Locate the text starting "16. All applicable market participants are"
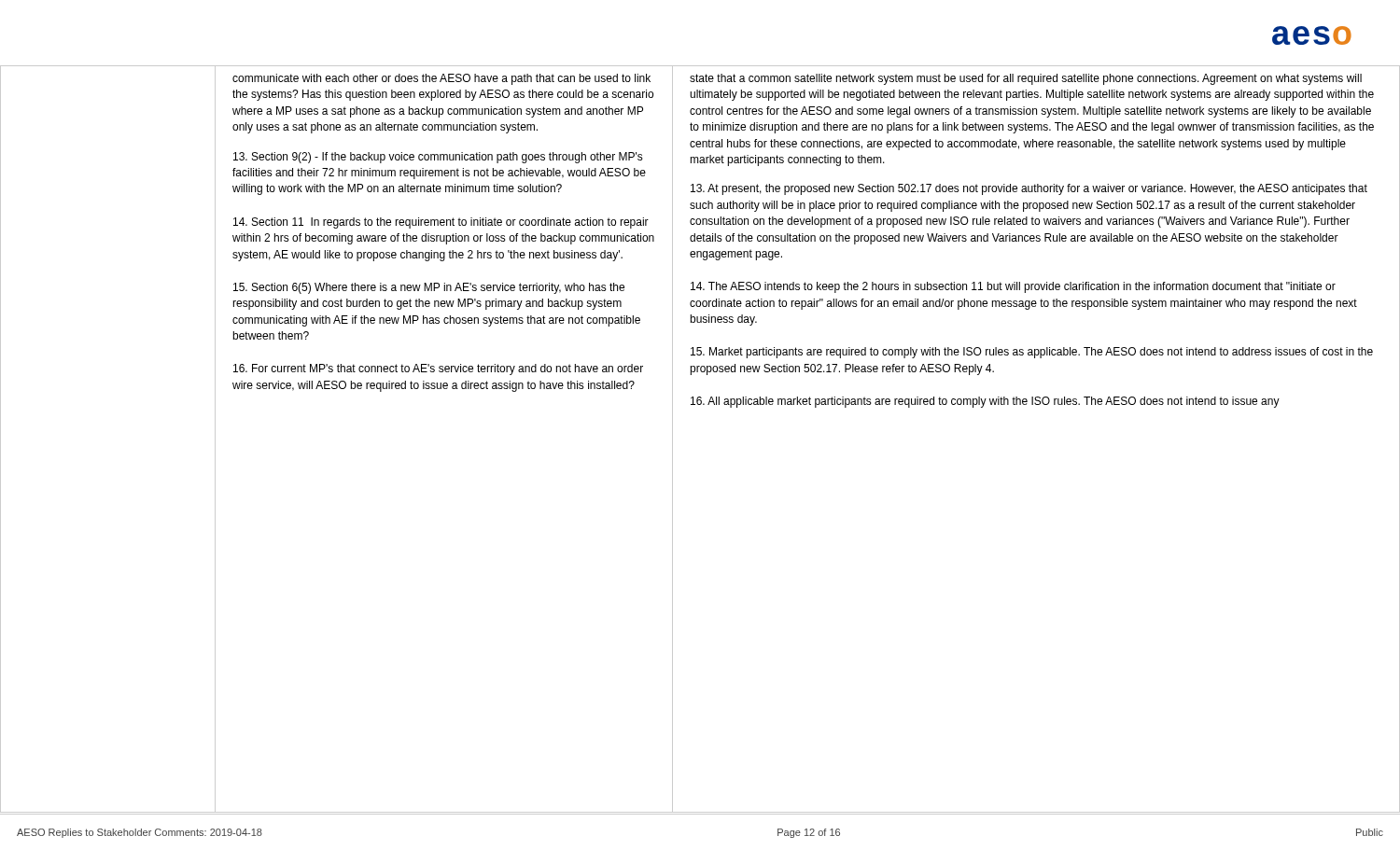Viewport: 1400px width, 850px height. pyautogui.click(x=1036, y=402)
